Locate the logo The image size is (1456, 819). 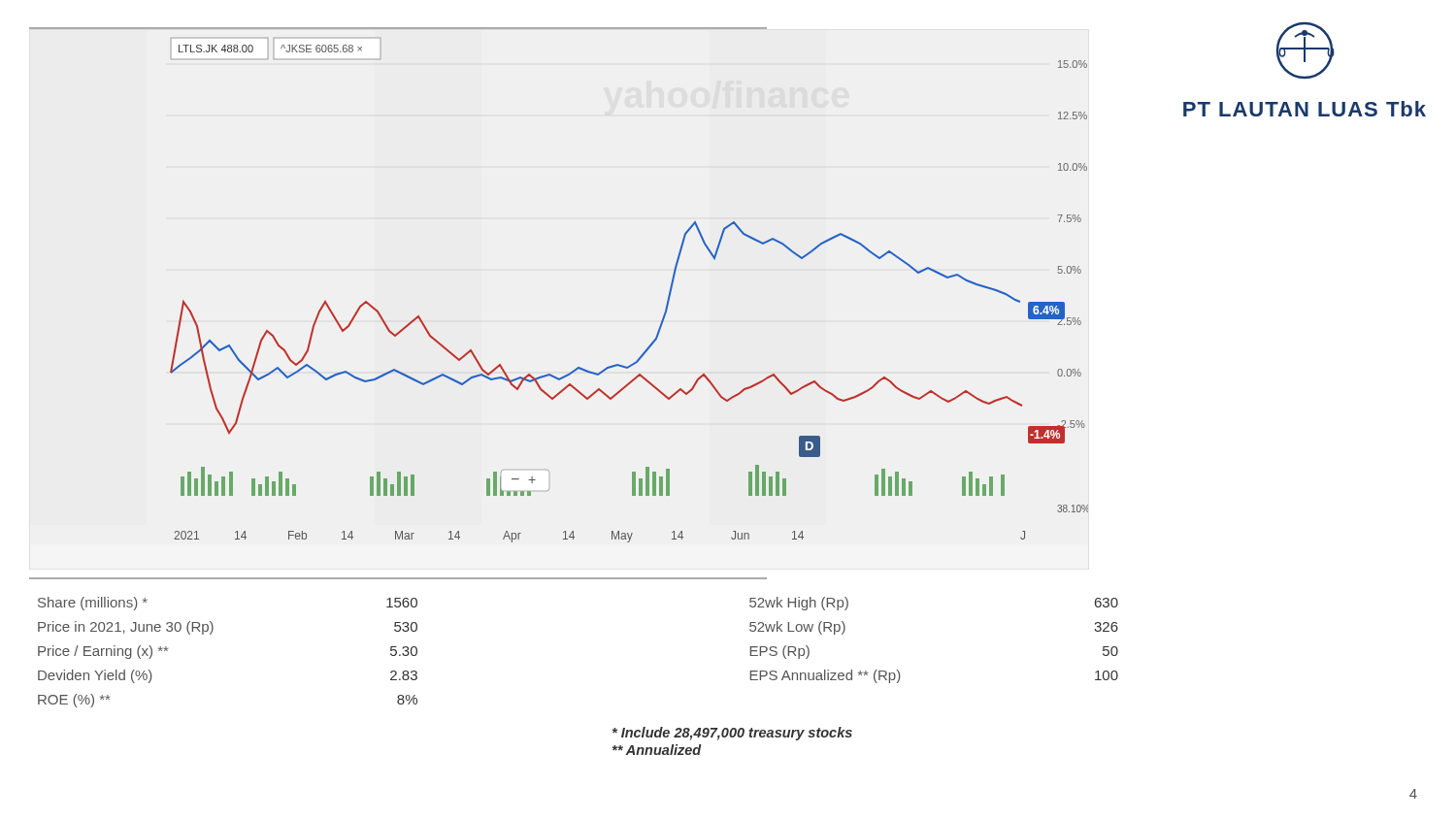coord(1304,71)
